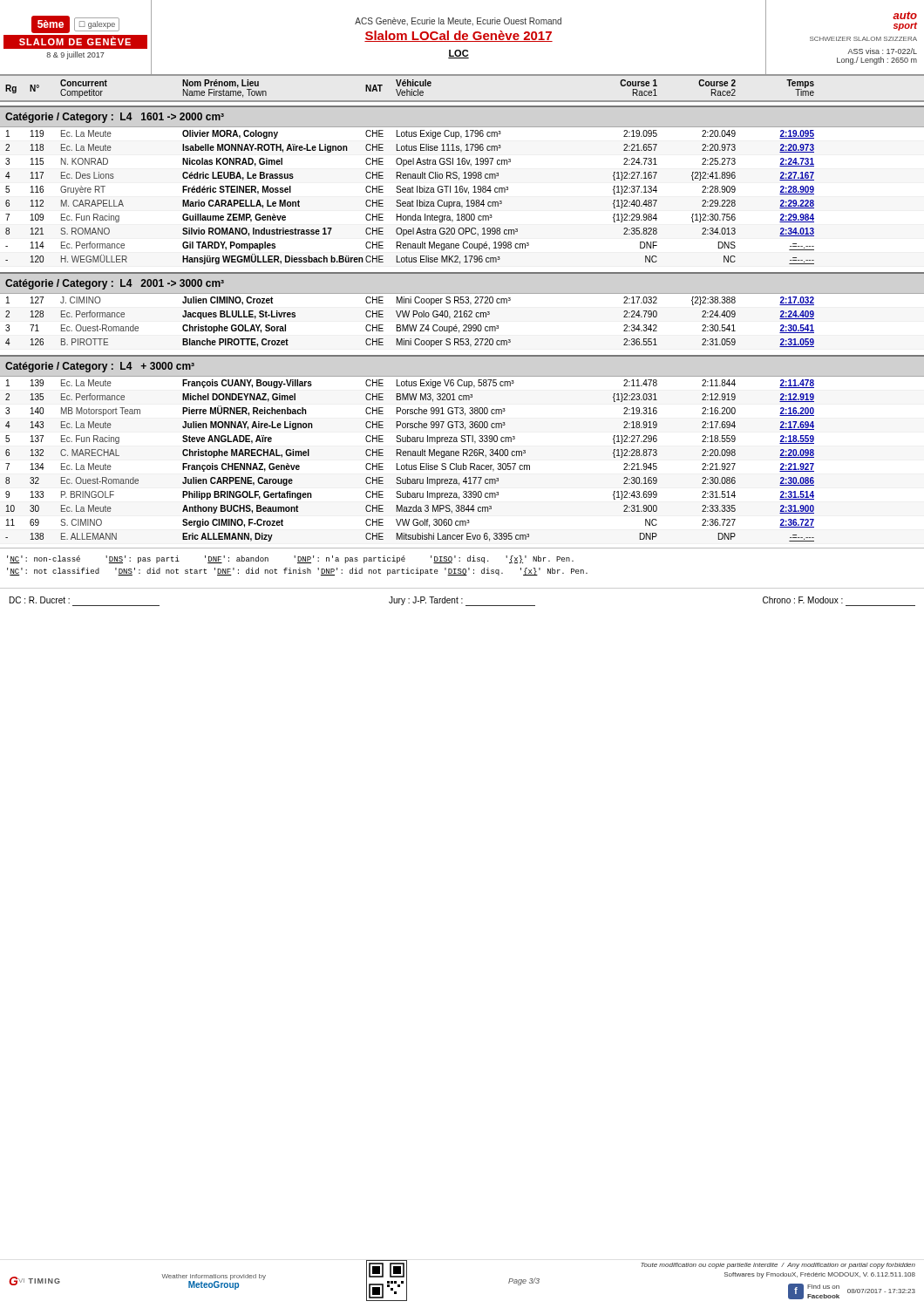This screenshot has width=924, height=1308.
Task: Click on the table containing "1 119 Ec."
Action: [462, 197]
